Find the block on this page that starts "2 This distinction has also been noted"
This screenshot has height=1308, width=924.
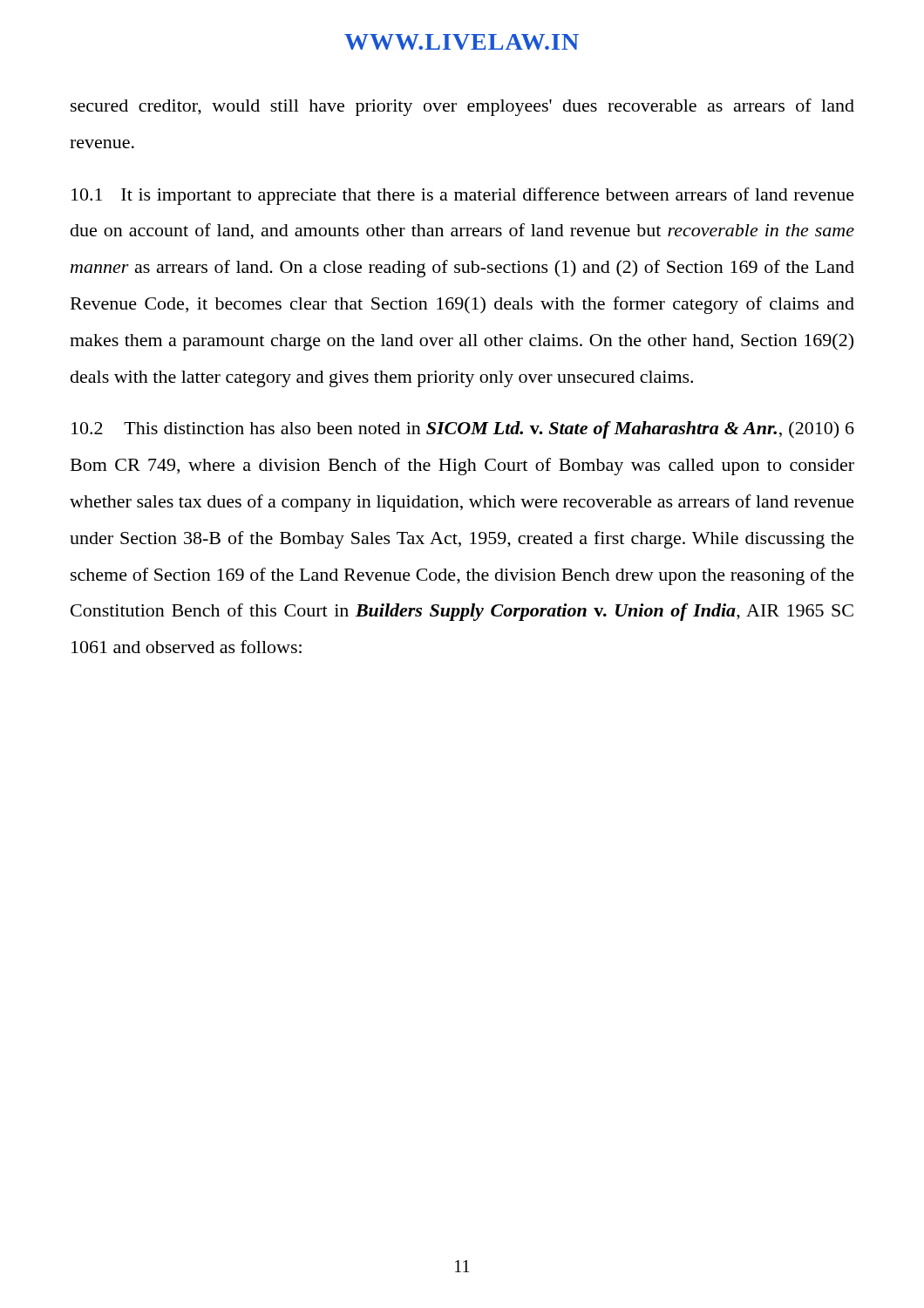point(462,537)
